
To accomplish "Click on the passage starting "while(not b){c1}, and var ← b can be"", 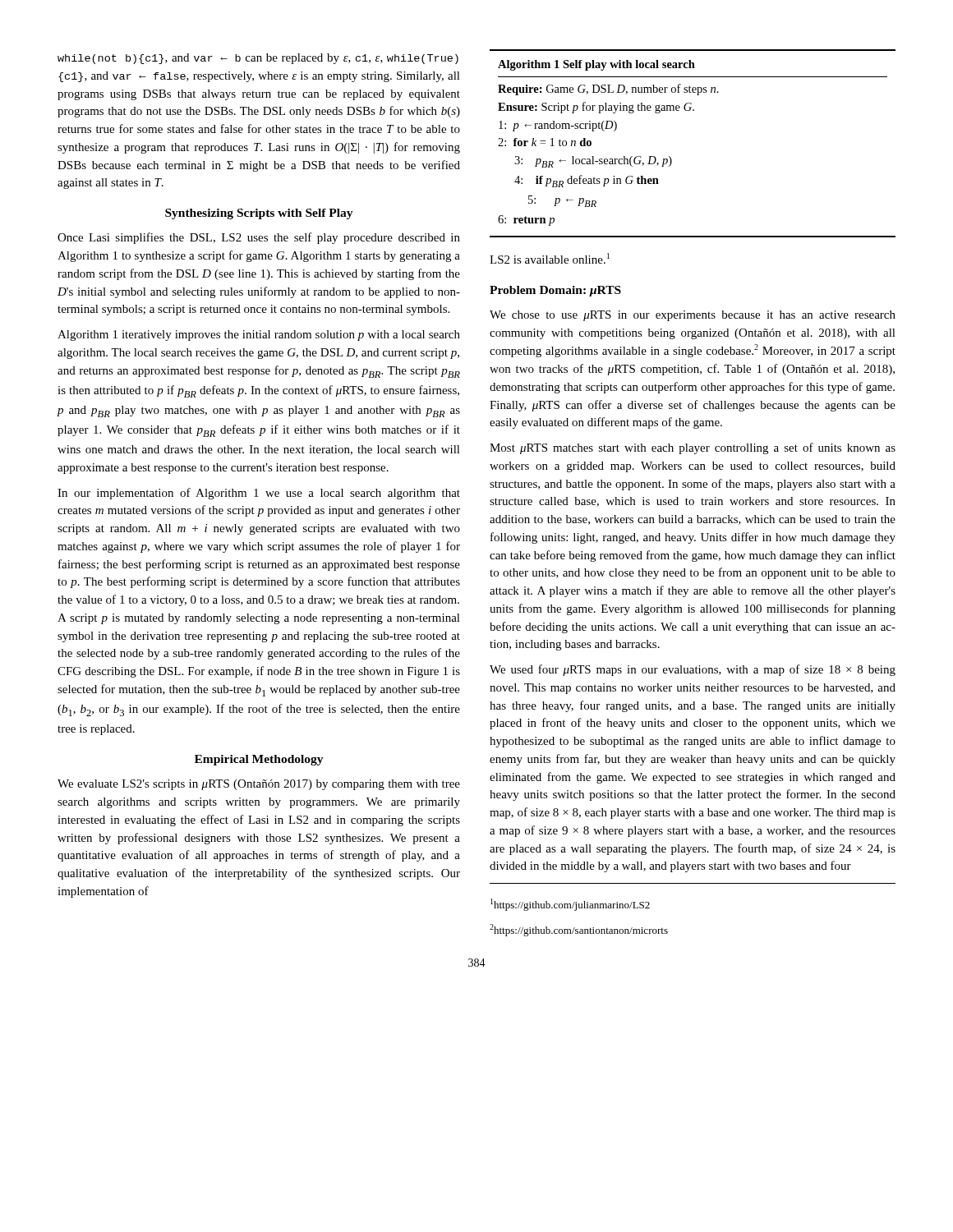I will click(x=259, y=121).
